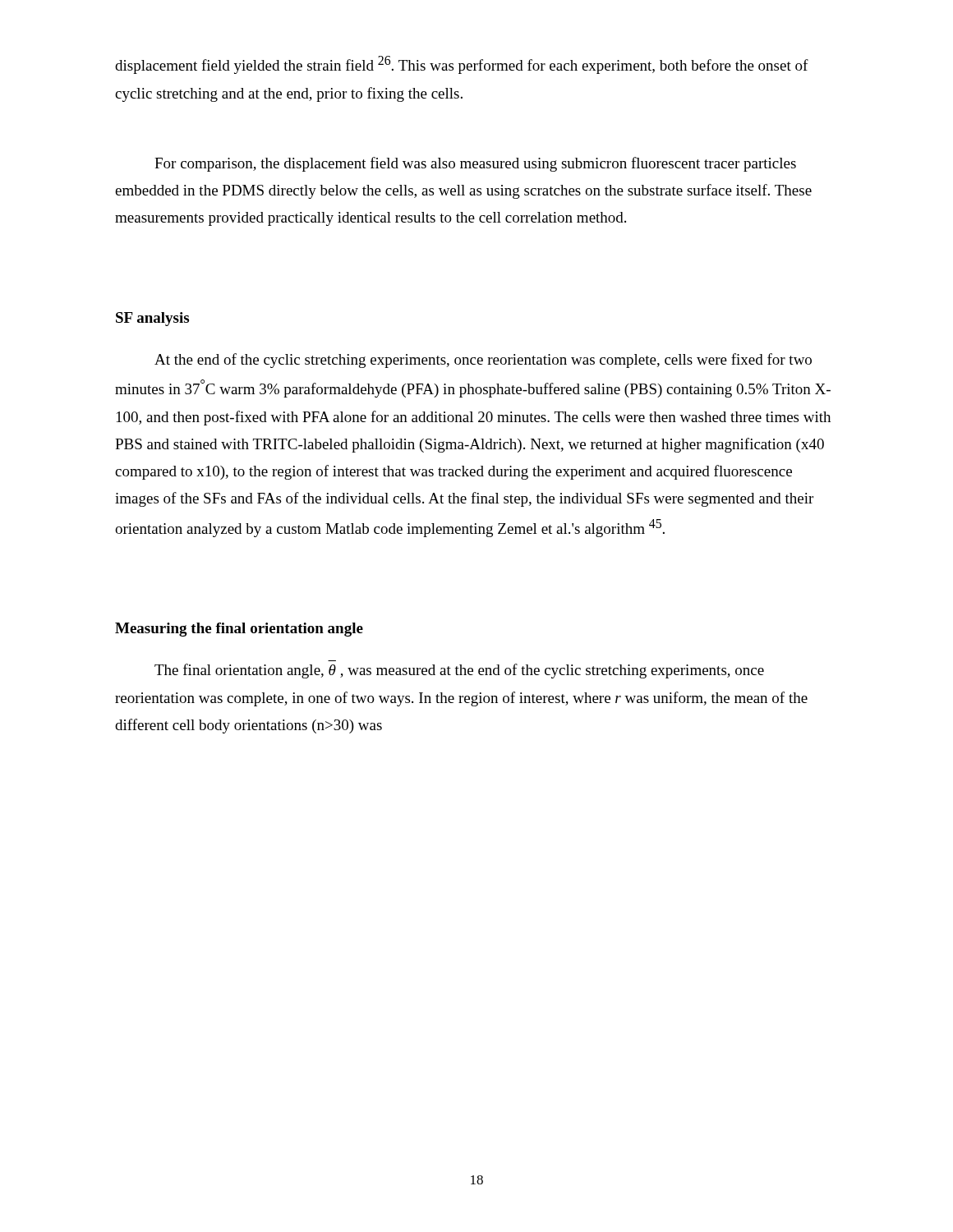Click on the text block with the text "At the end of the cyclic stretching experiments,"
The image size is (953, 1232).
coord(476,444)
